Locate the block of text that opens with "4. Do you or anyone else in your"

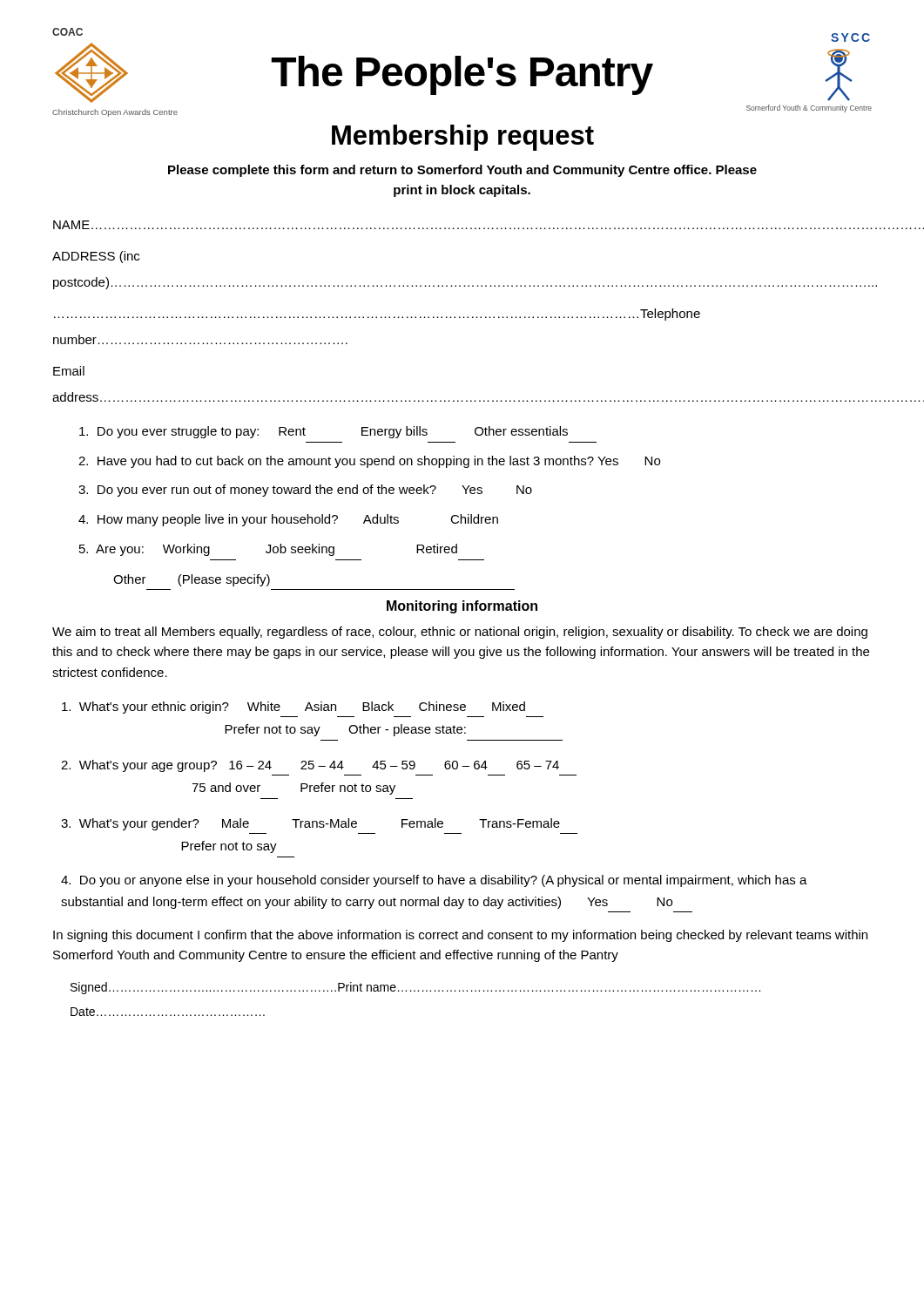coord(434,892)
